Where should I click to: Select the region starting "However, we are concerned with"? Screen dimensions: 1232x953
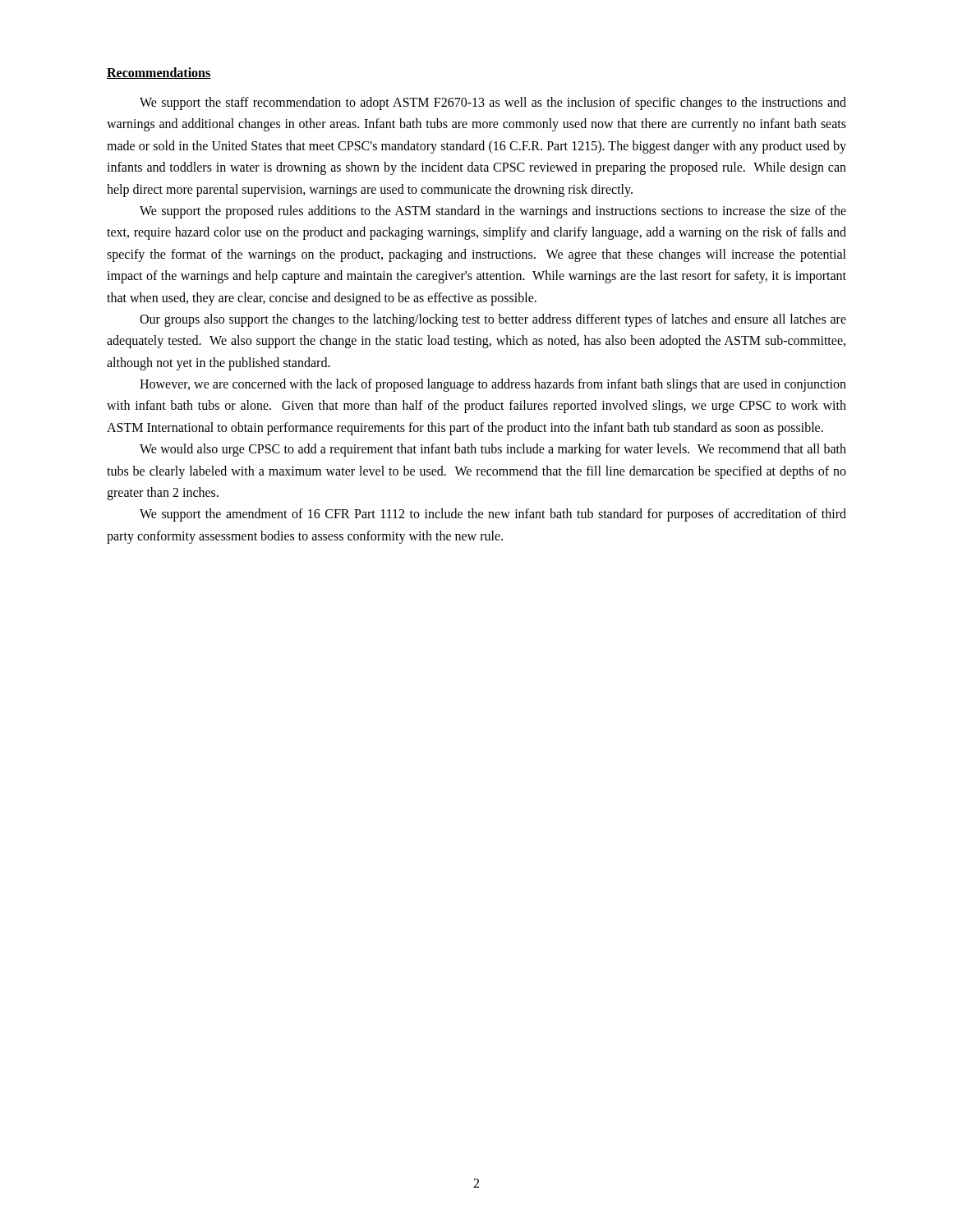[476, 406]
